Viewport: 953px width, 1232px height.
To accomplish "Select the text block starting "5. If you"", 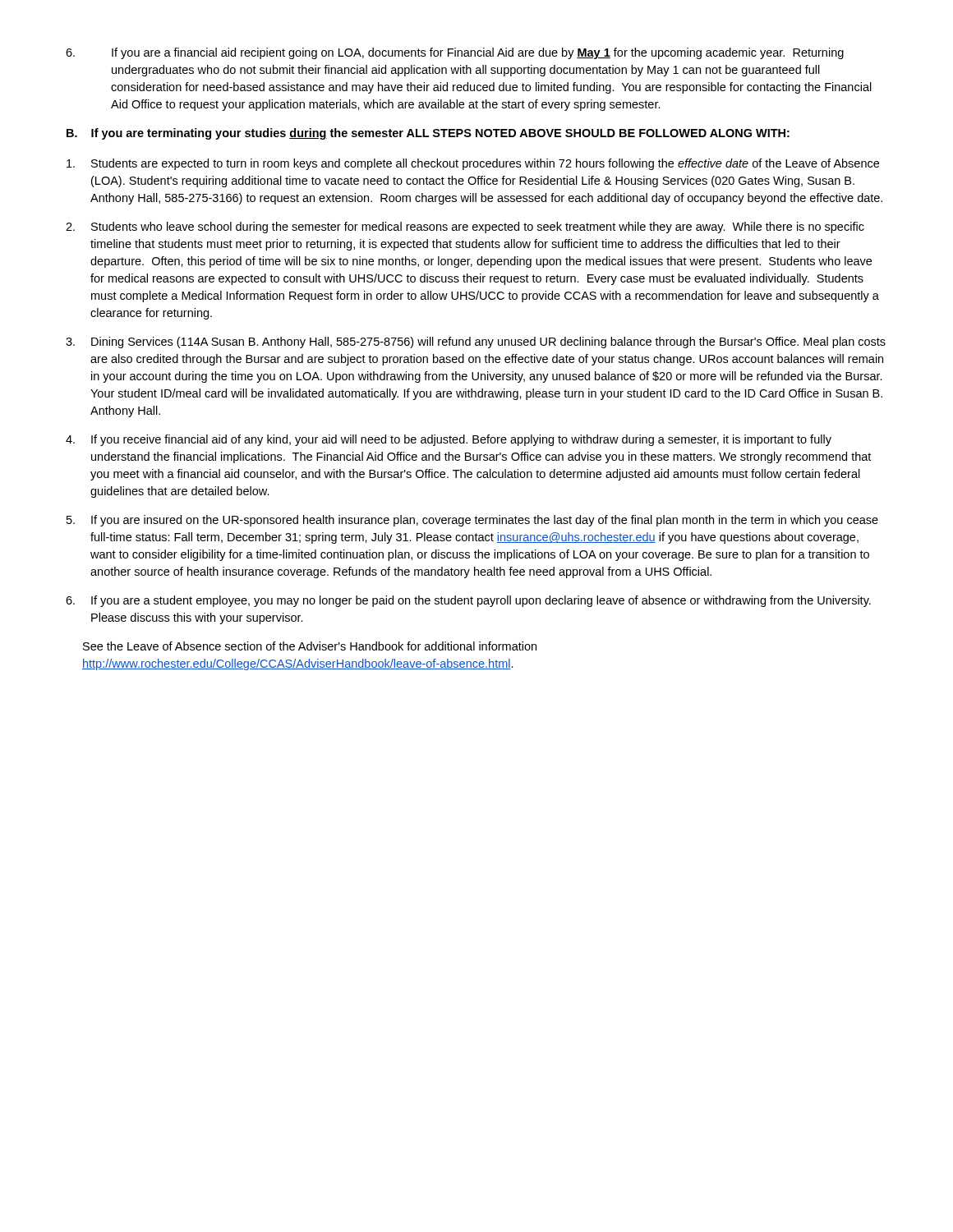I will tap(476, 547).
